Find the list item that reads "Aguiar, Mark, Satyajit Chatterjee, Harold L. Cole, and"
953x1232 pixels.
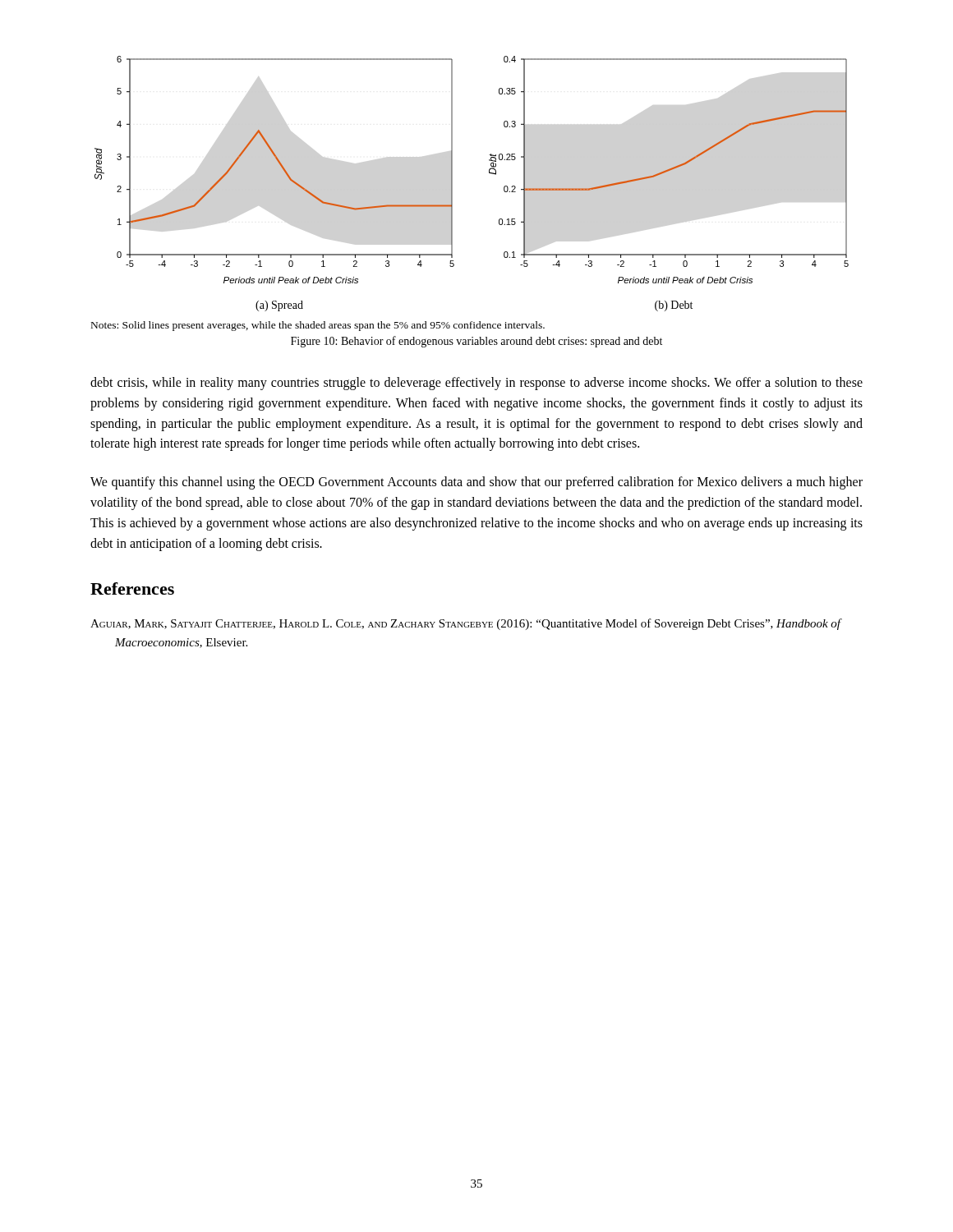(x=465, y=633)
